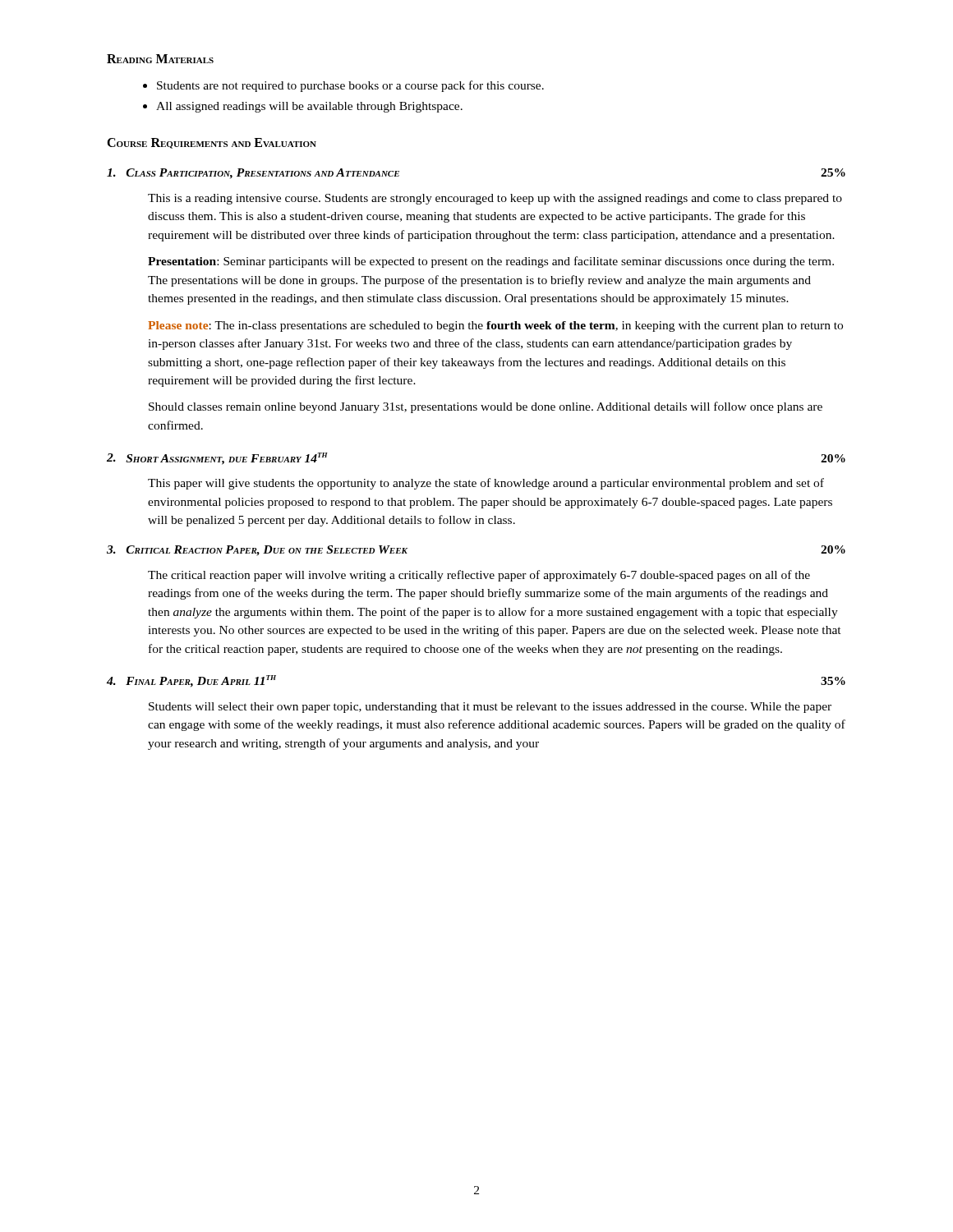Locate the region starting "Course Requirements and"
The image size is (953, 1232).
212,143
